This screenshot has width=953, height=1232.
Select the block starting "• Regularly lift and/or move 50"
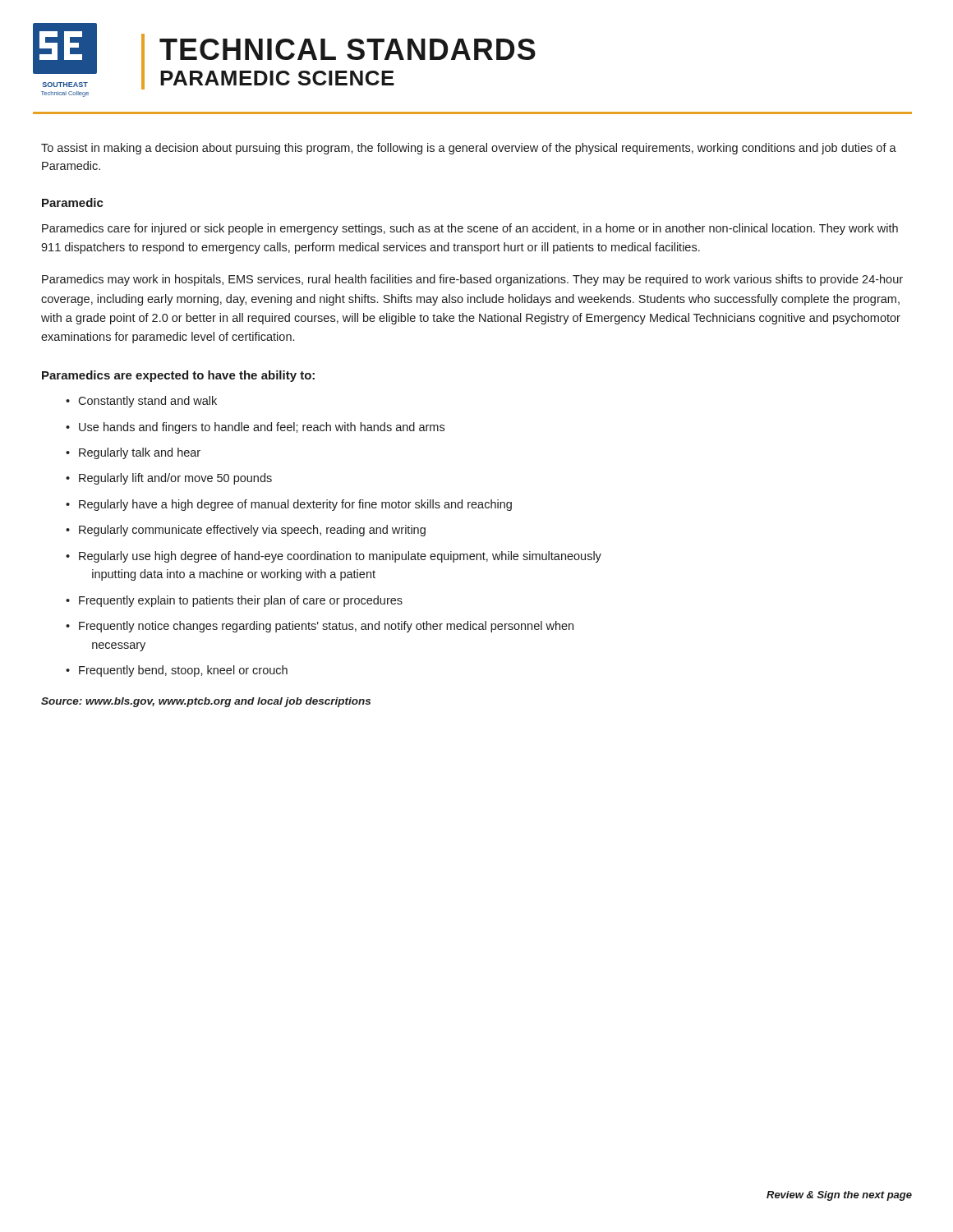(x=169, y=479)
